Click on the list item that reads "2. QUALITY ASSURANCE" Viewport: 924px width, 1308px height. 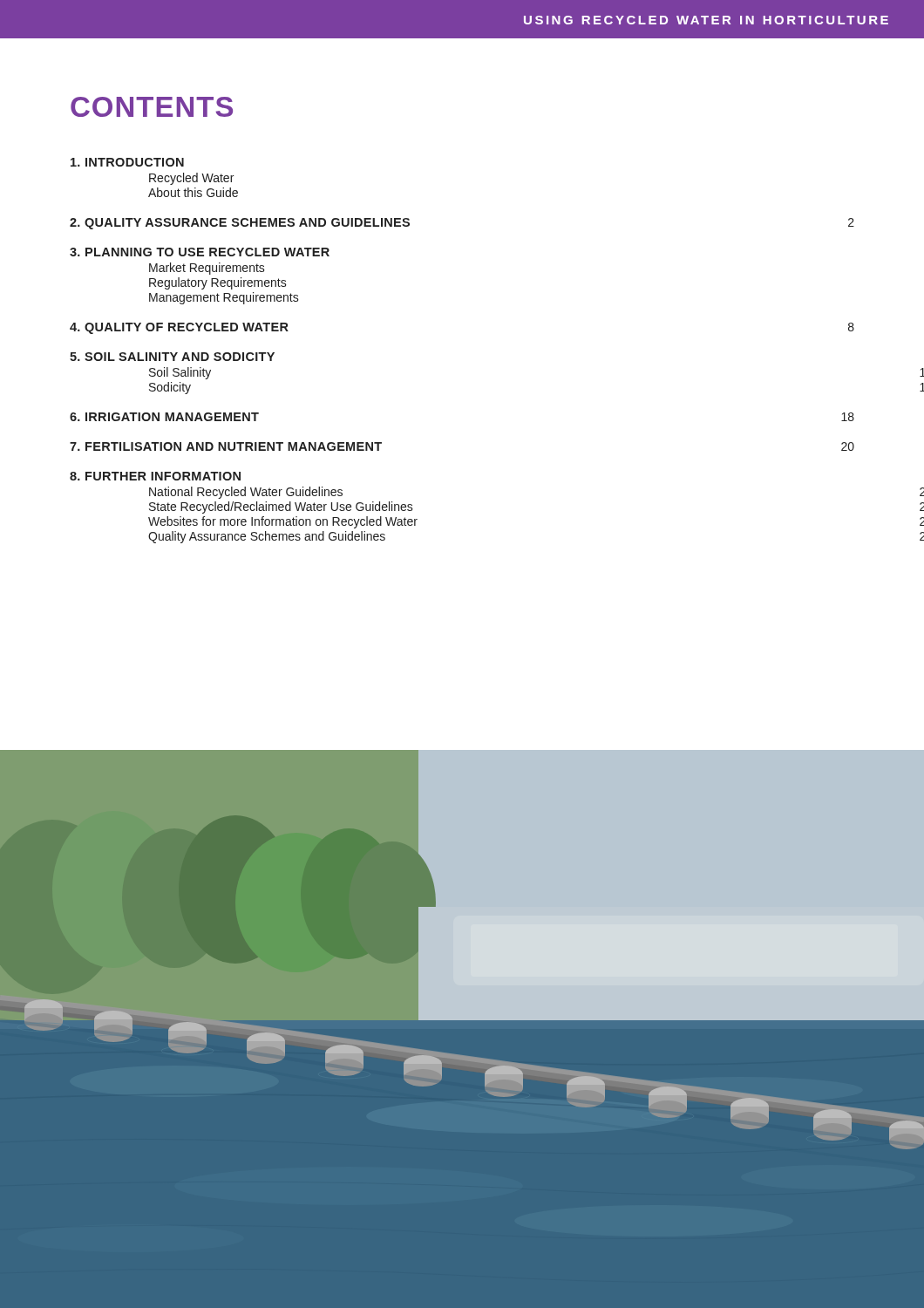[x=236, y=223]
